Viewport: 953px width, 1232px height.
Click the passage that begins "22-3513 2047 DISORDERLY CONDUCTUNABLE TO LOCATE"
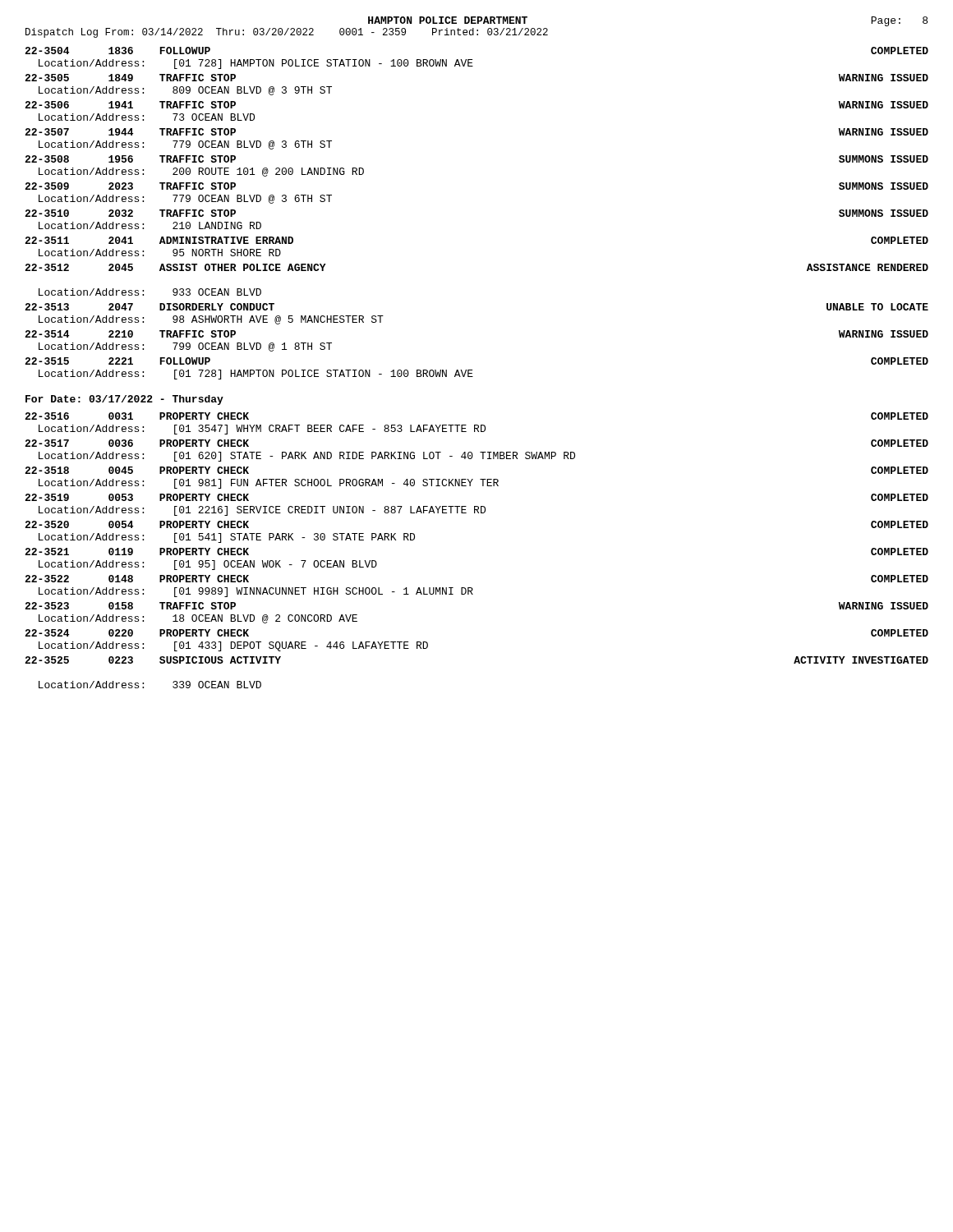47,307
